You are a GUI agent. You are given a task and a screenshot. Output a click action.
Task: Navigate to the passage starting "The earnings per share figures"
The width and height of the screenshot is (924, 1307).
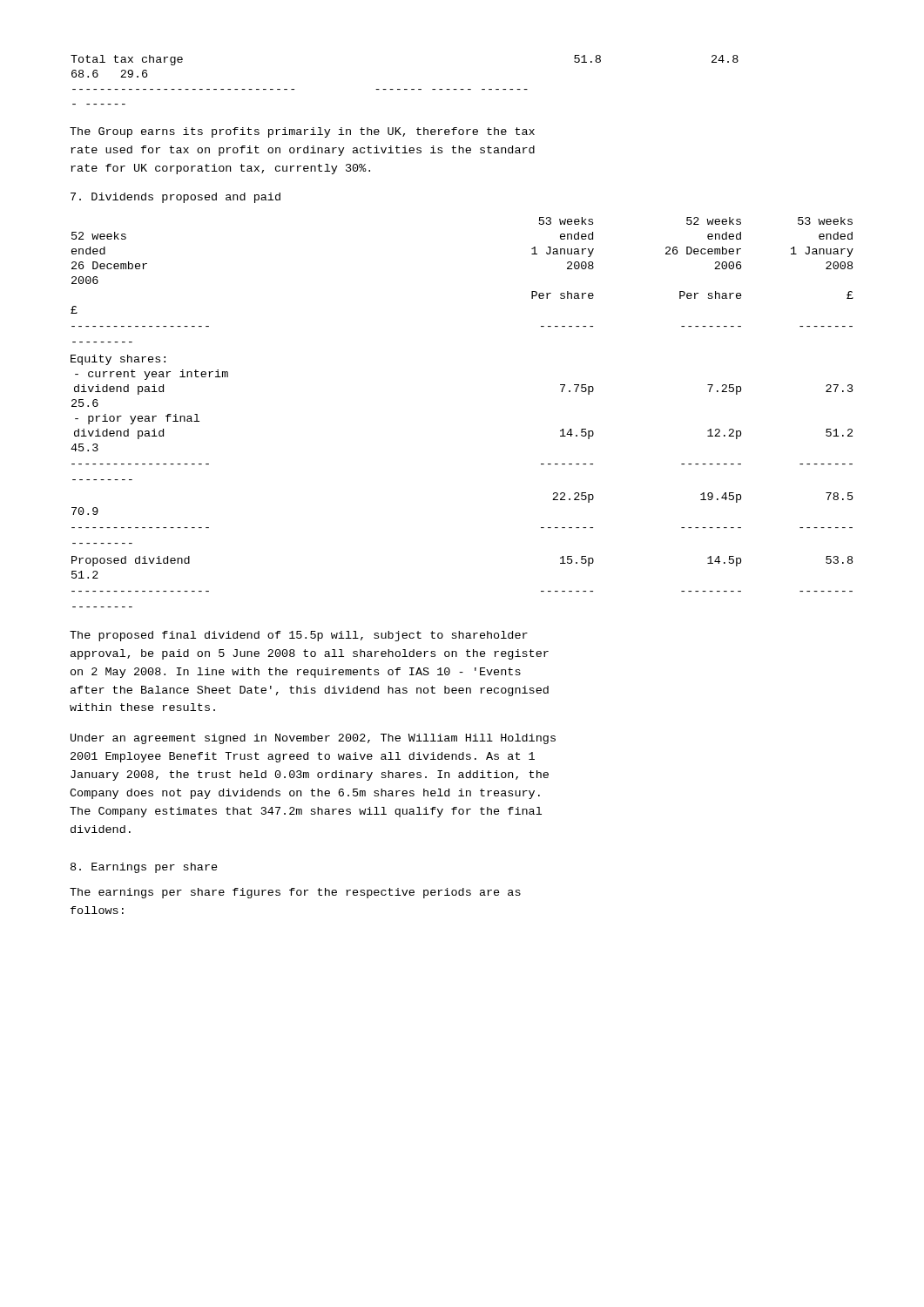click(x=295, y=902)
